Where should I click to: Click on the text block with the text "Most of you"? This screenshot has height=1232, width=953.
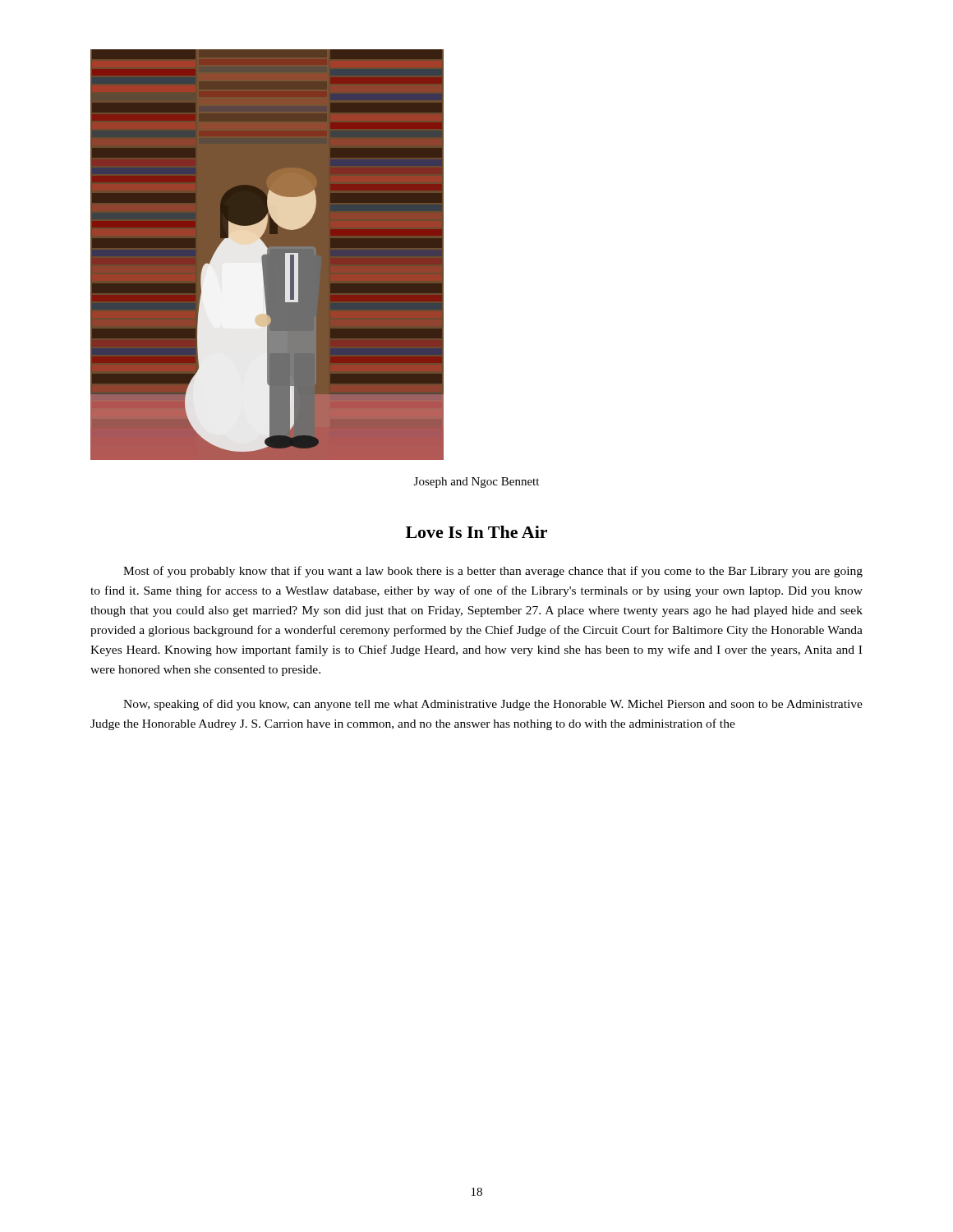(476, 620)
